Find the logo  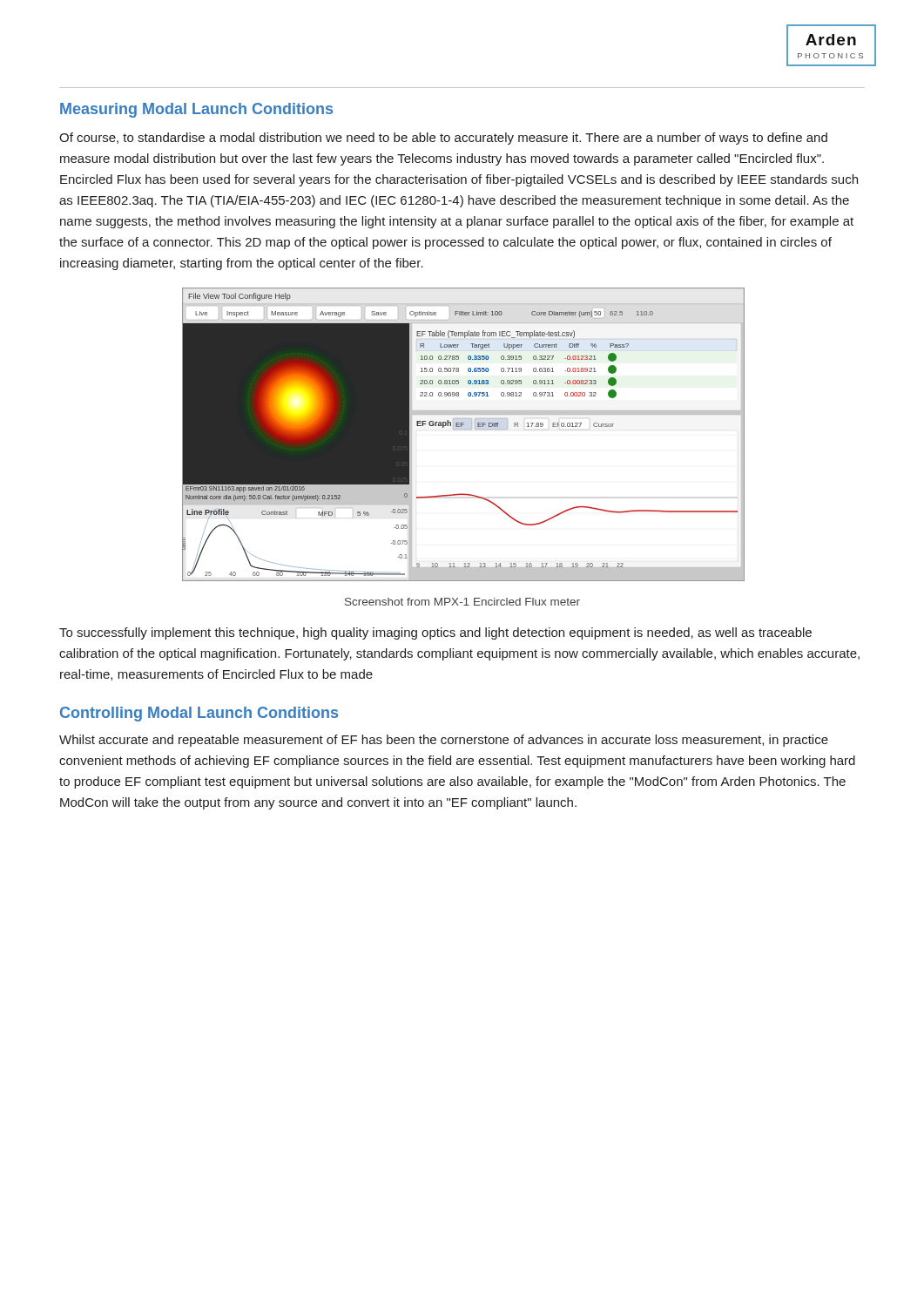point(831,45)
